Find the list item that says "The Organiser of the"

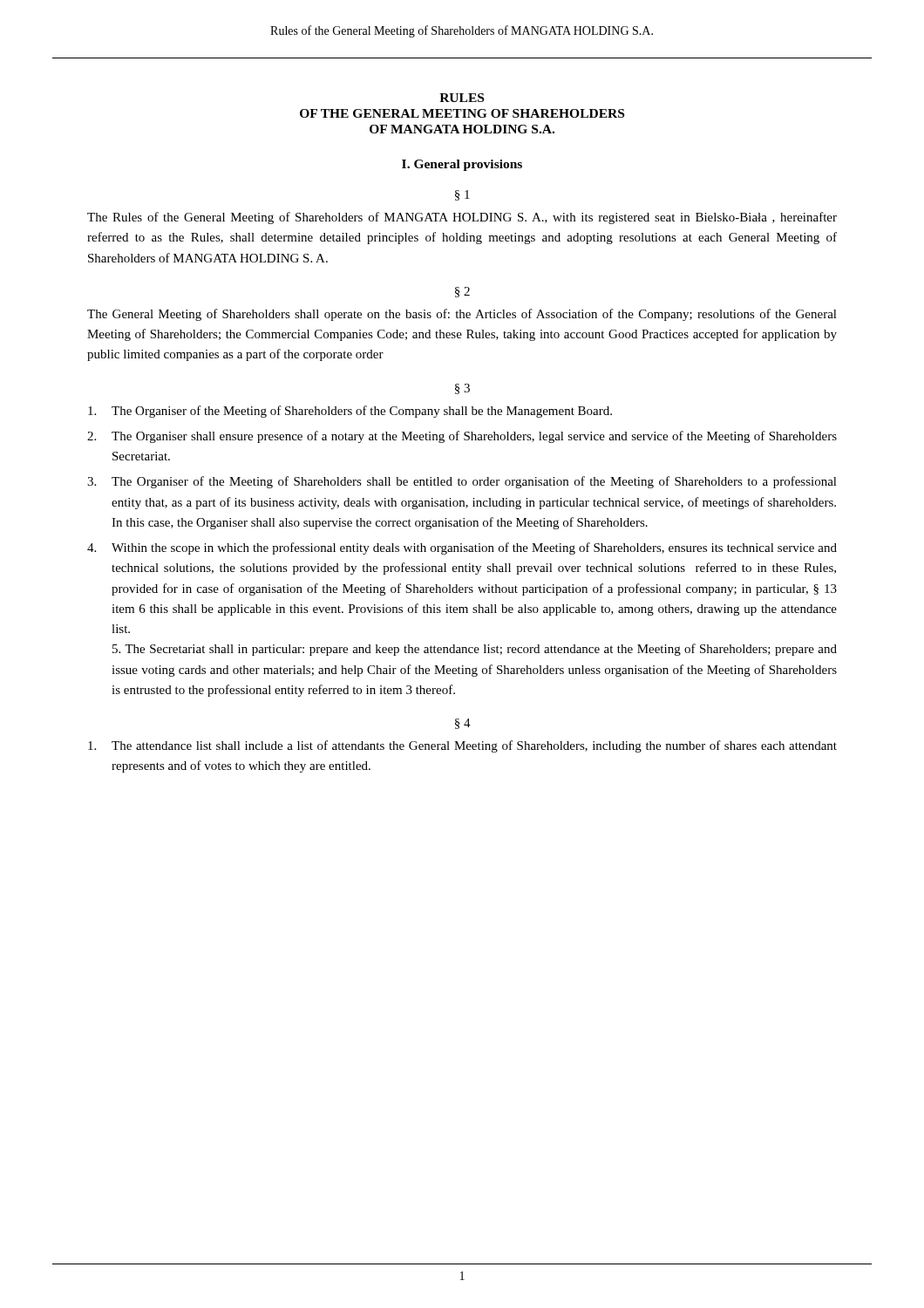click(x=462, y=411)
